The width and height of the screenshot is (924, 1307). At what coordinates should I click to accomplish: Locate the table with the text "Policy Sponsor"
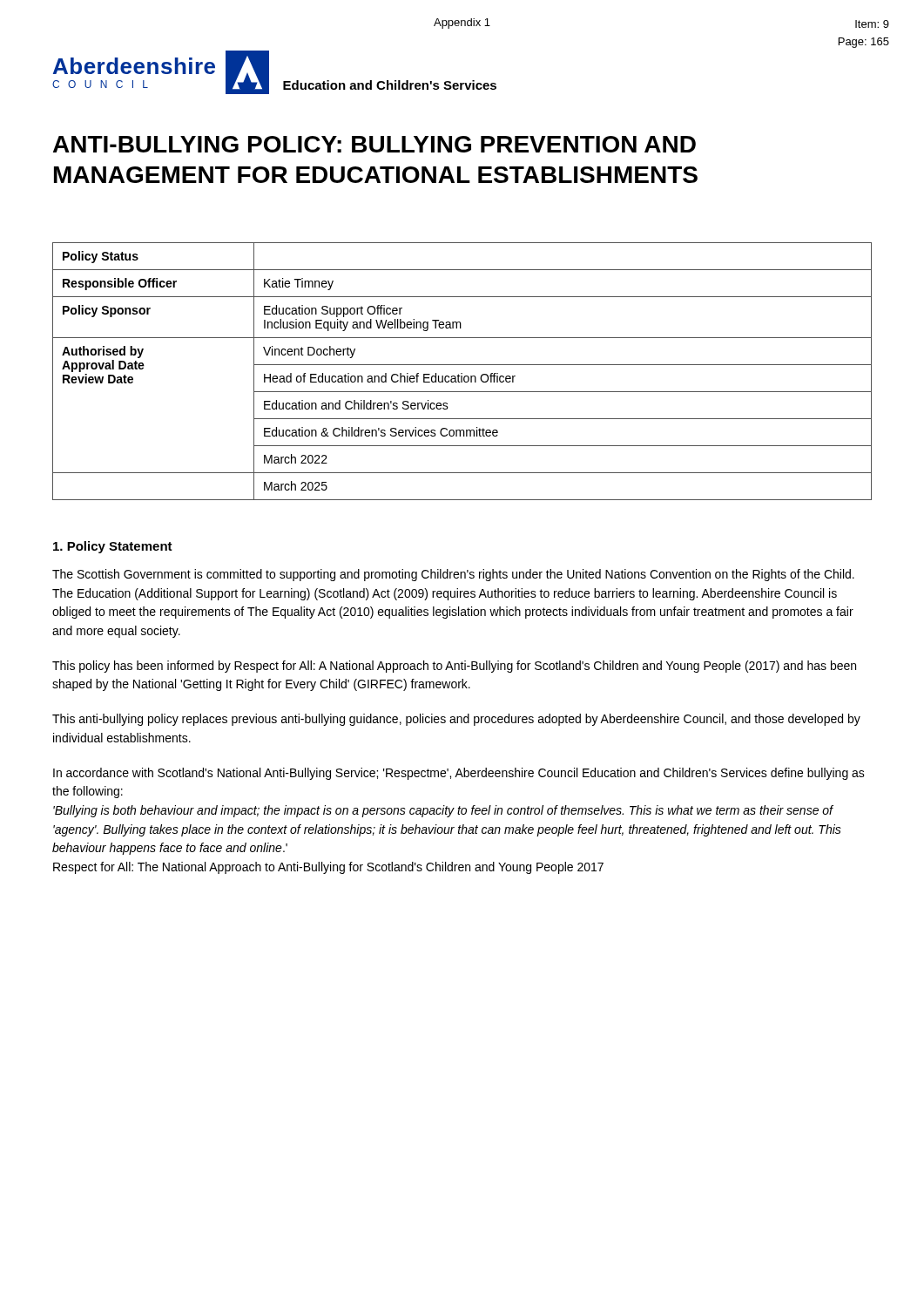pos(462,371)
